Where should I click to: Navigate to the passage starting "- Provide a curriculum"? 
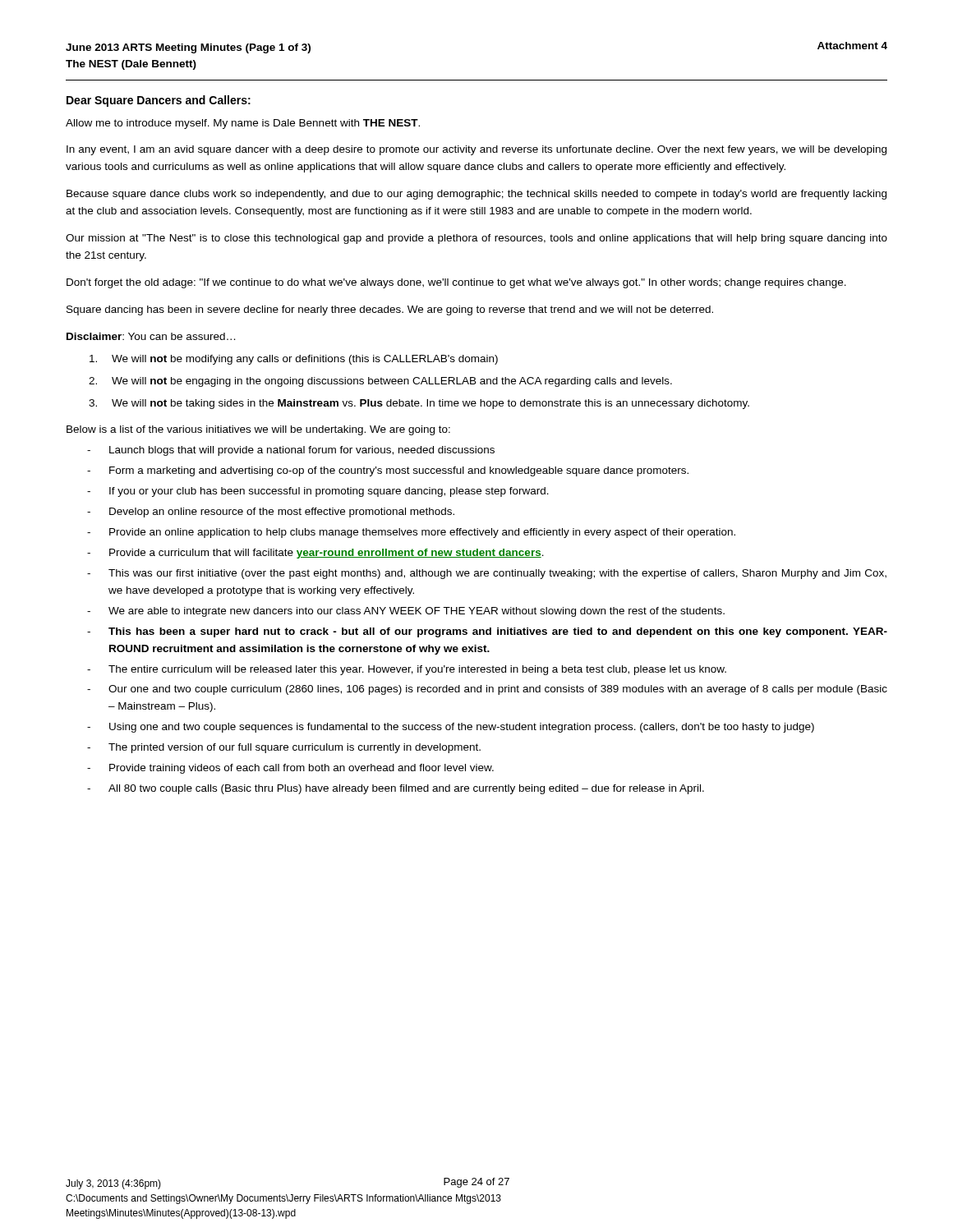[476, 553]
